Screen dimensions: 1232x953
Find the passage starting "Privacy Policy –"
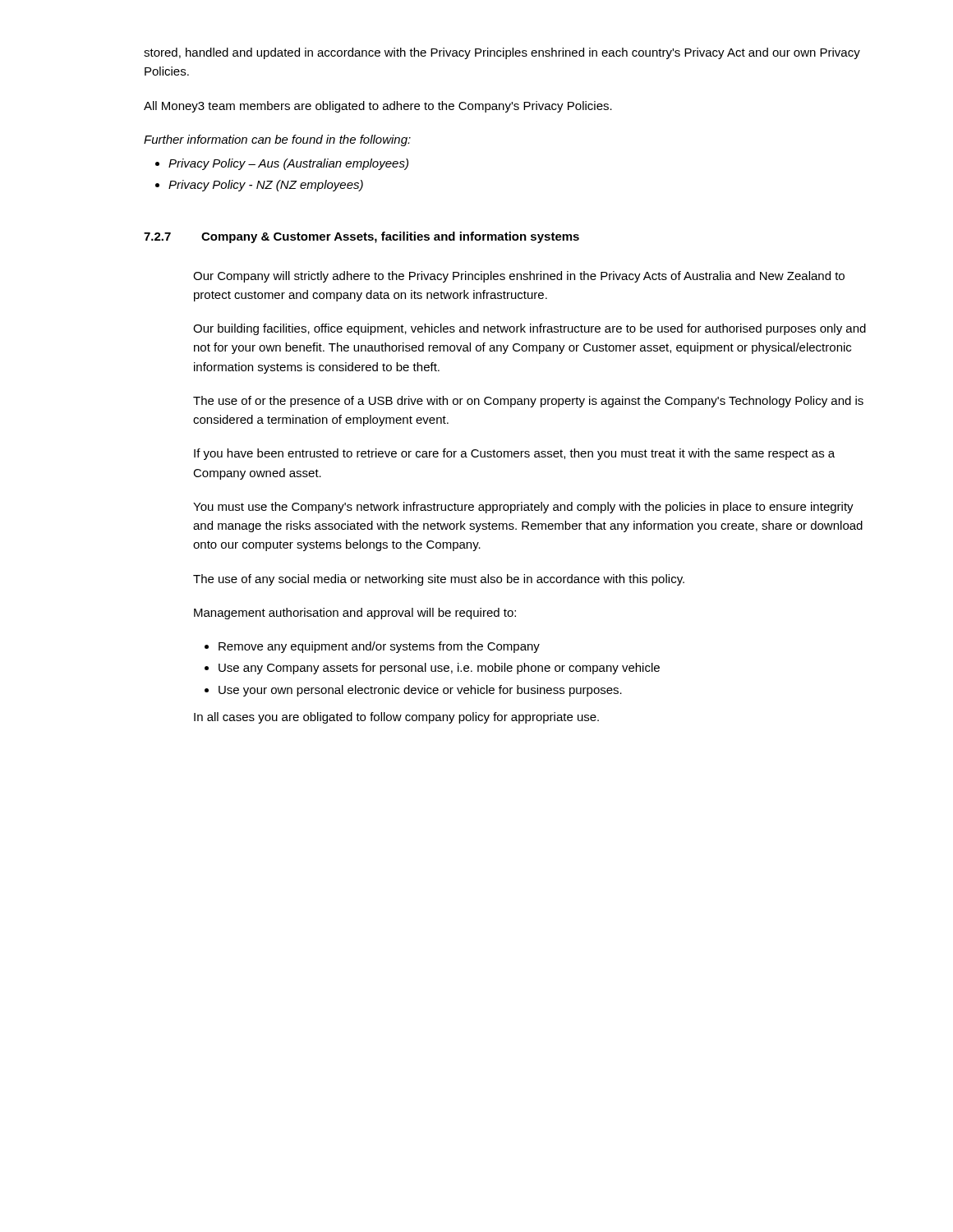[289, 163]
